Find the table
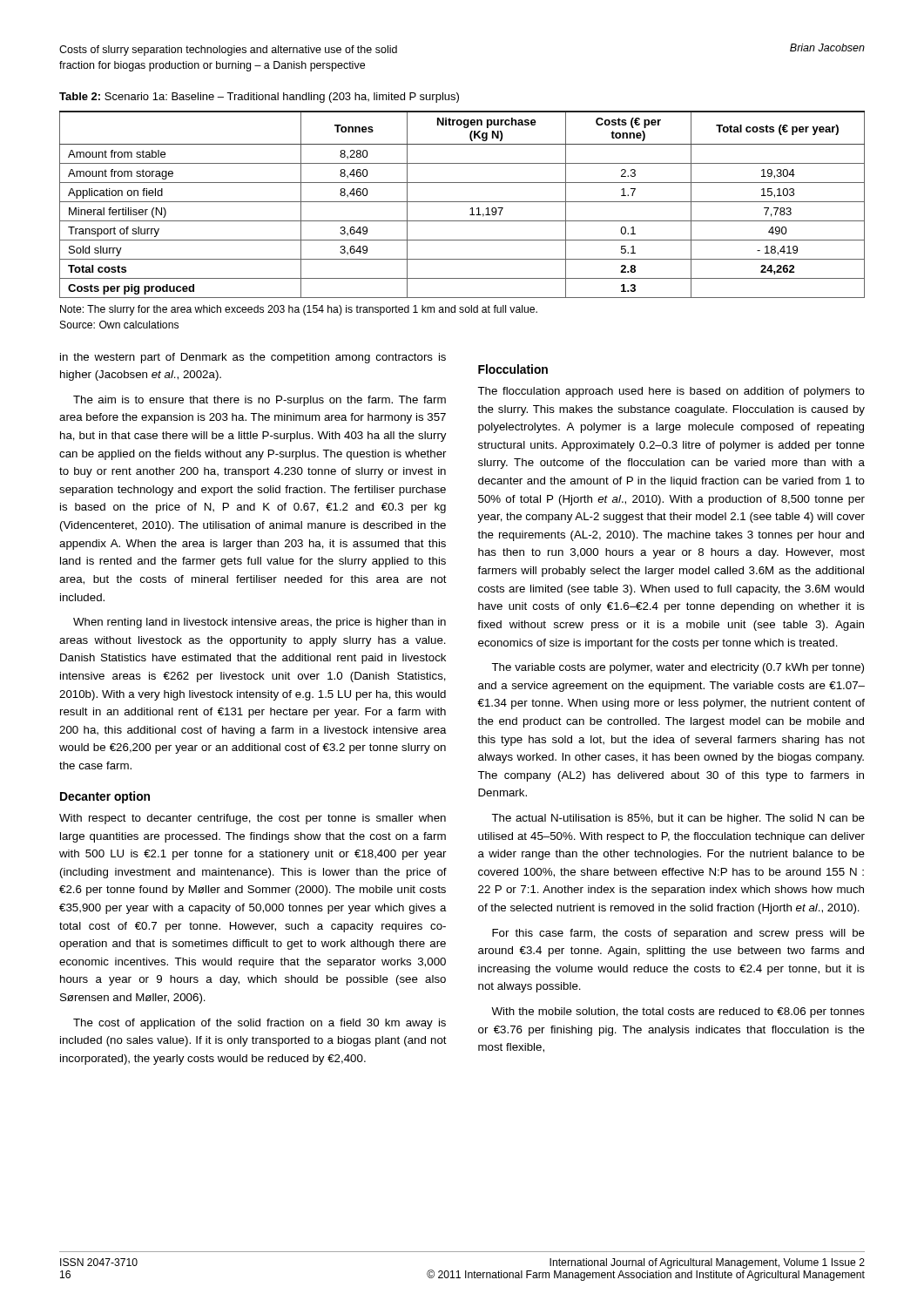 pyautogui.click(x=462, y=205)
